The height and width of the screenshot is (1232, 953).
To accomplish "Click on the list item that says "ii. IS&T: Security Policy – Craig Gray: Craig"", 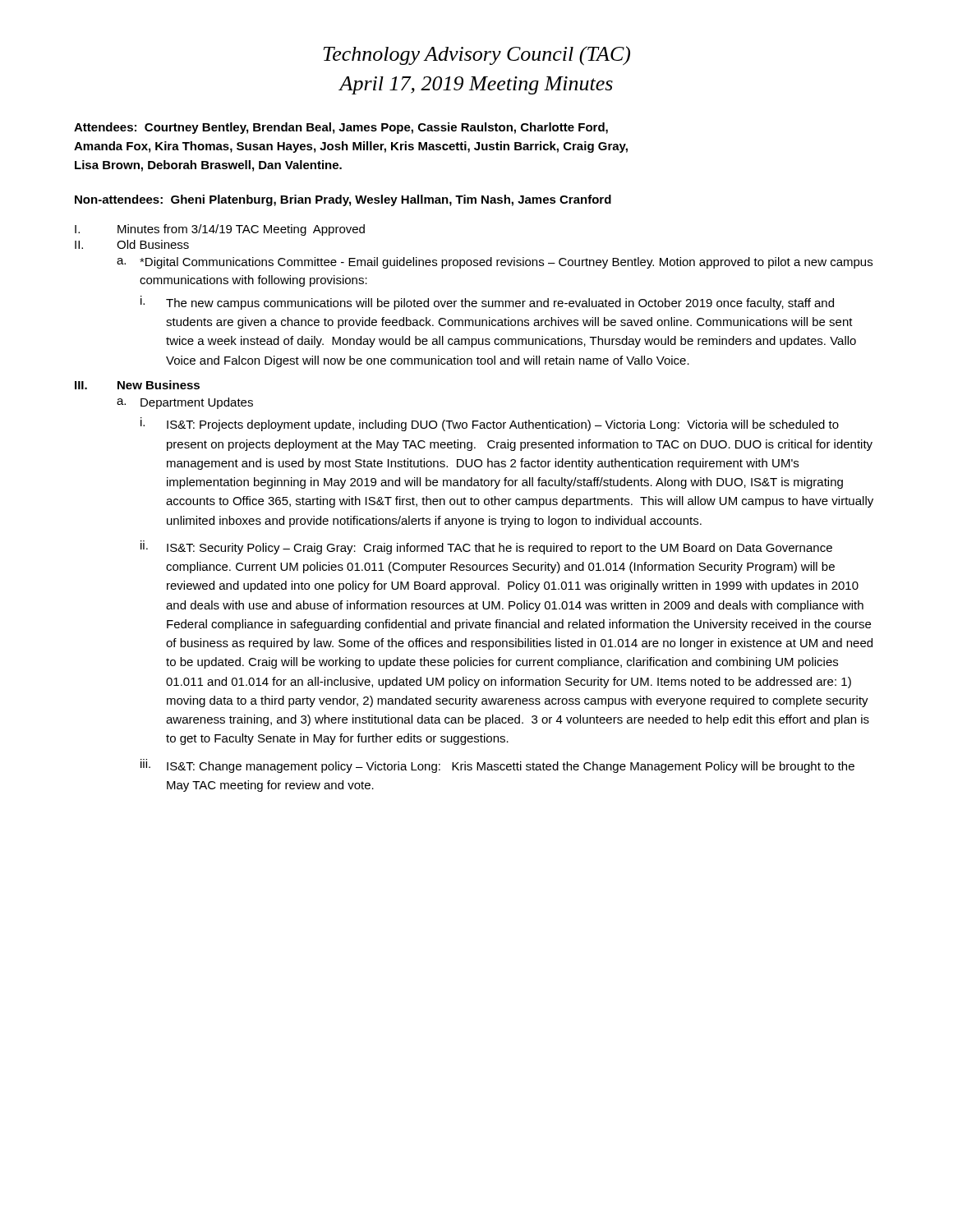I will [509, 643].
